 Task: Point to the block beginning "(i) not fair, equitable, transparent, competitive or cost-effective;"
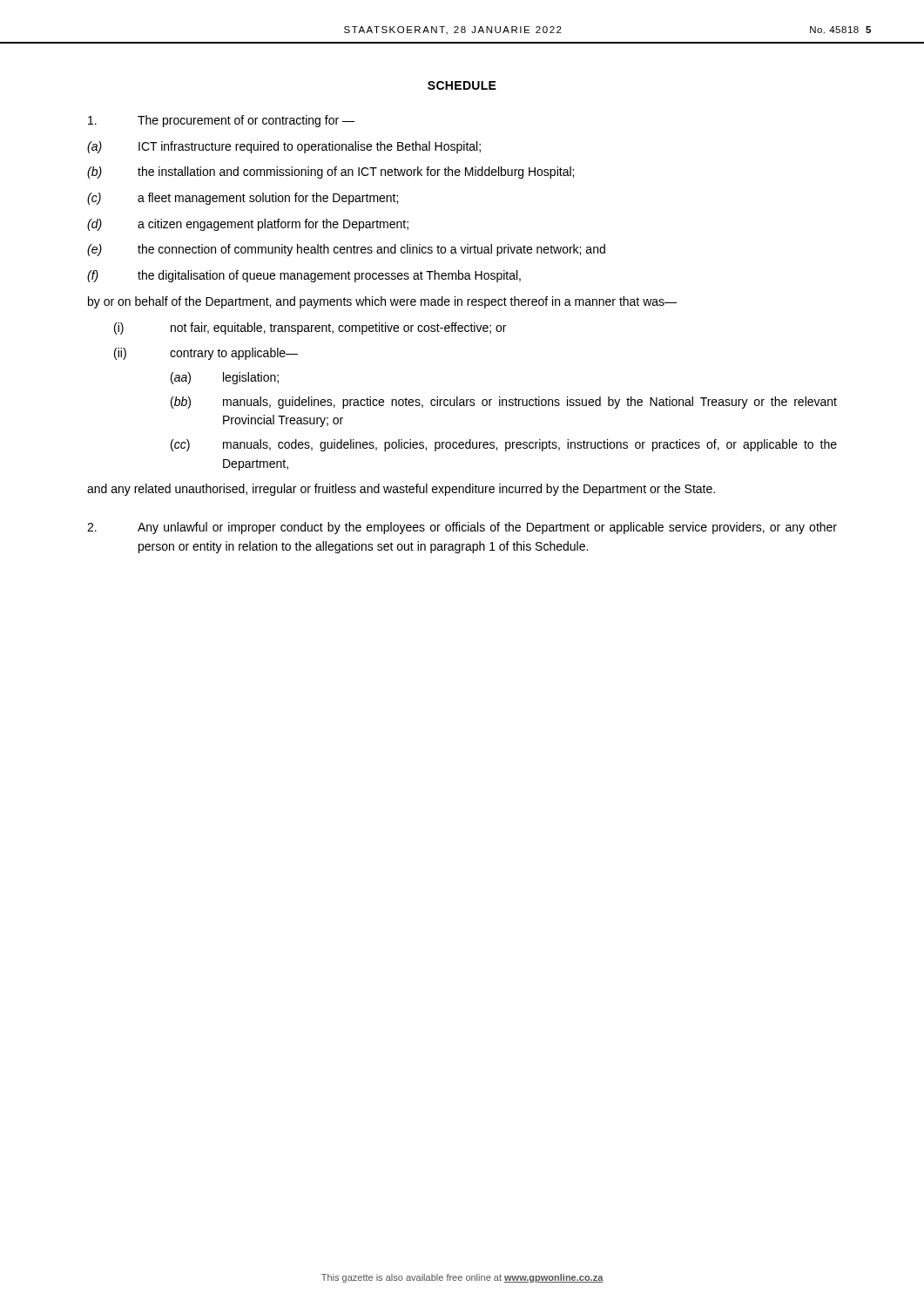475,328
